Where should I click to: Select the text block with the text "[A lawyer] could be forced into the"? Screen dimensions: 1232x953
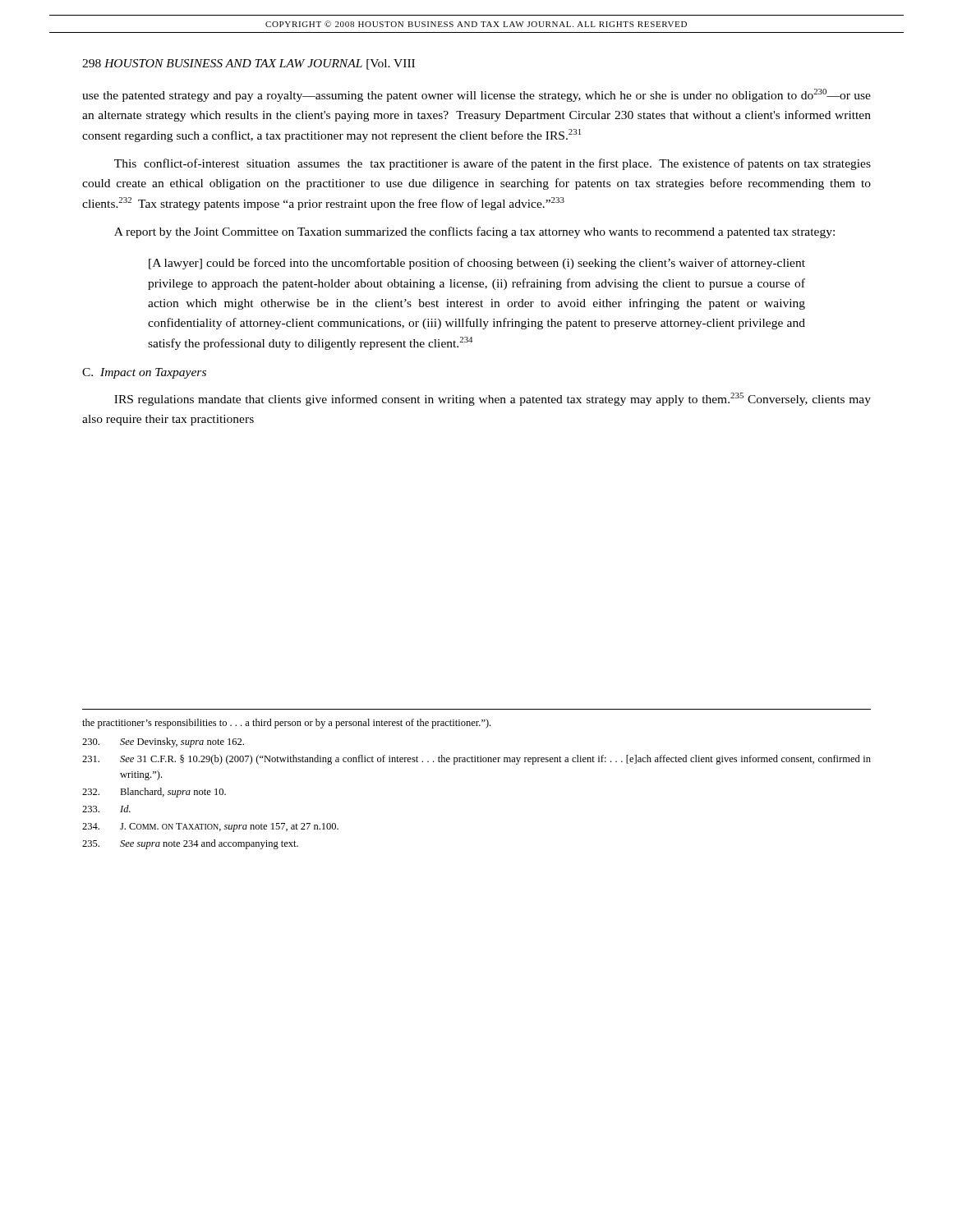point(476,303)
